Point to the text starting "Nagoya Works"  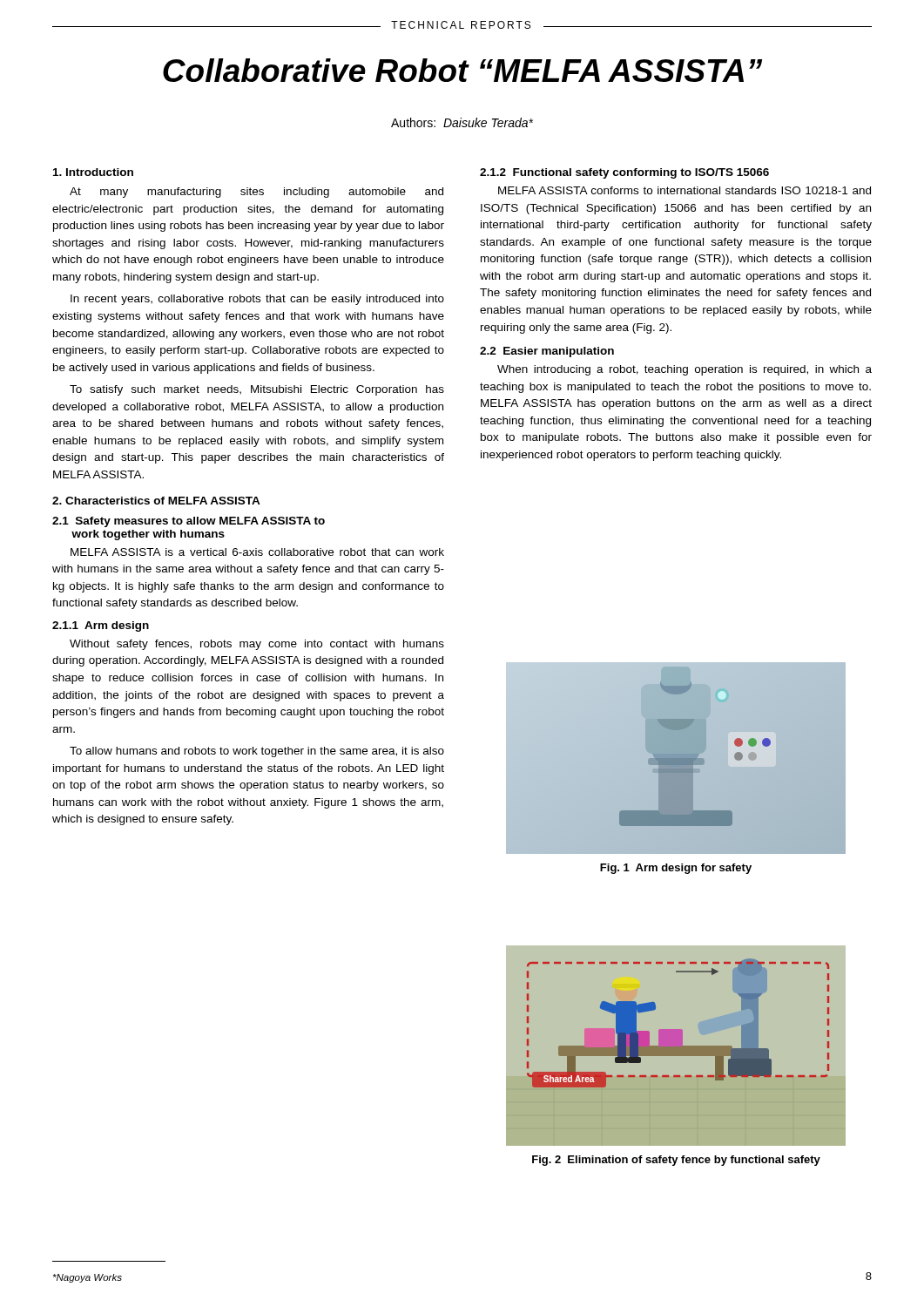pos(87,1277)
